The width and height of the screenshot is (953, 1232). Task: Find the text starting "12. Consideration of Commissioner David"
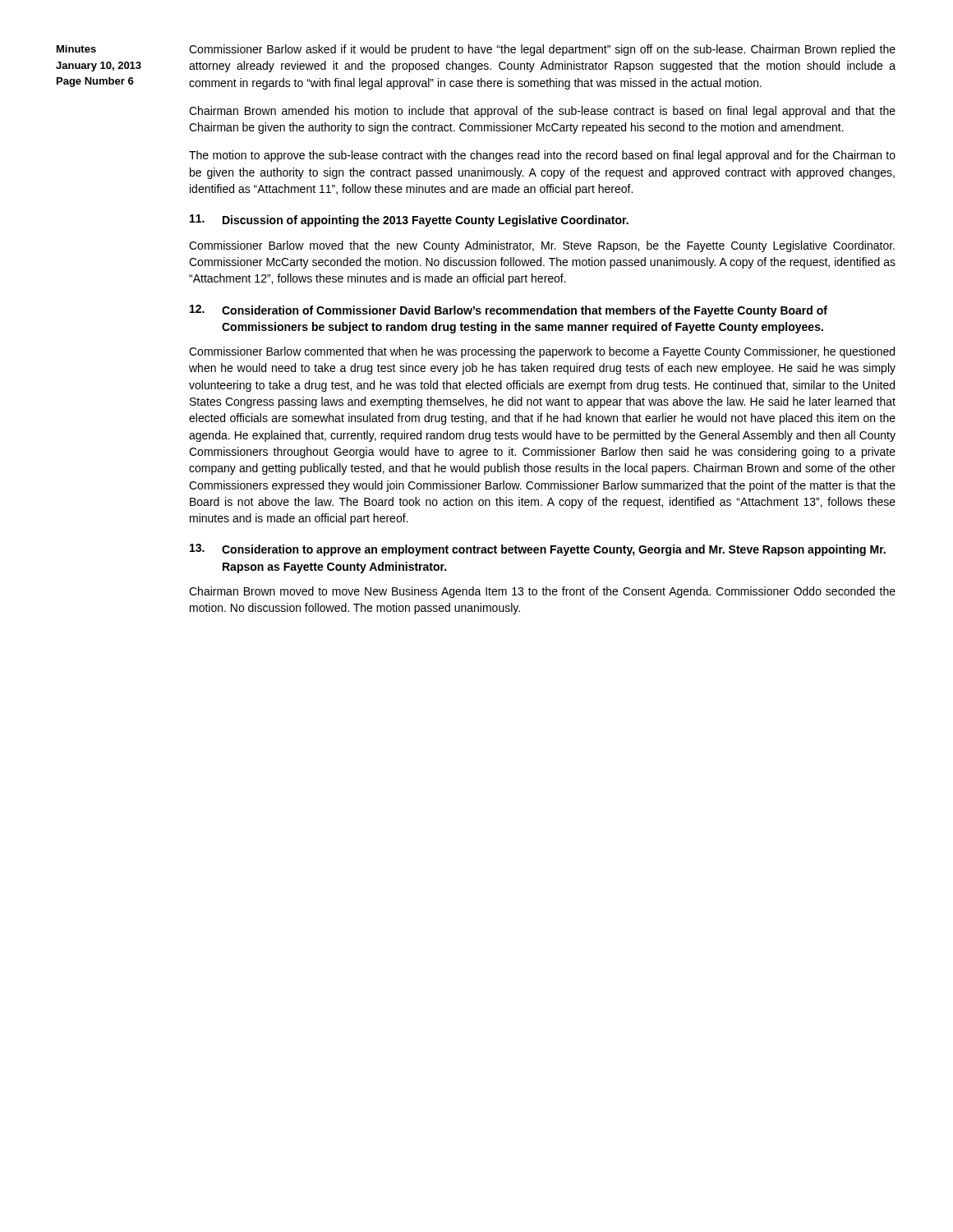pyautogui.click(x=542, y=319)
